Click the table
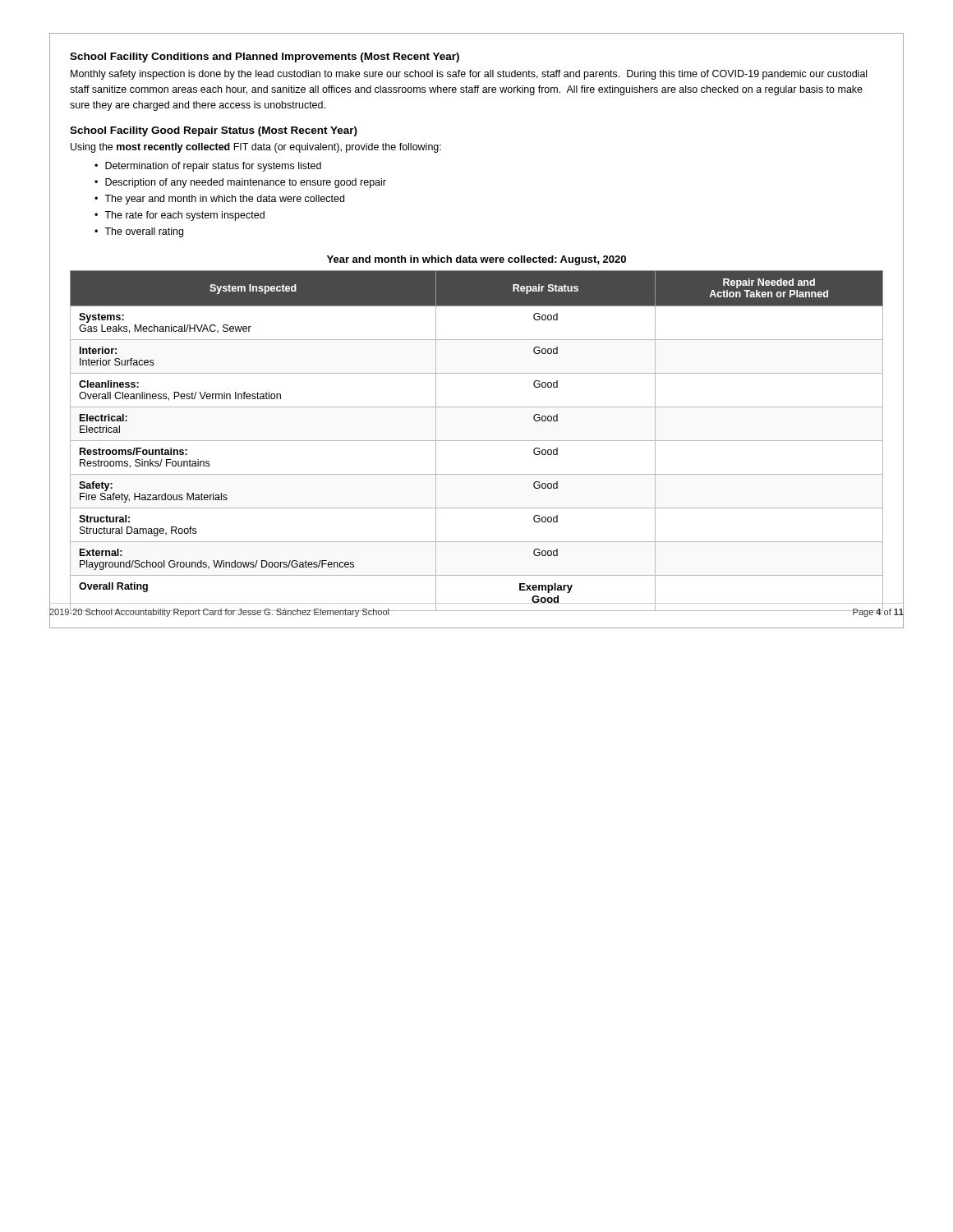This screenshot has height=1232, width=953. click(x=476, y=441)
